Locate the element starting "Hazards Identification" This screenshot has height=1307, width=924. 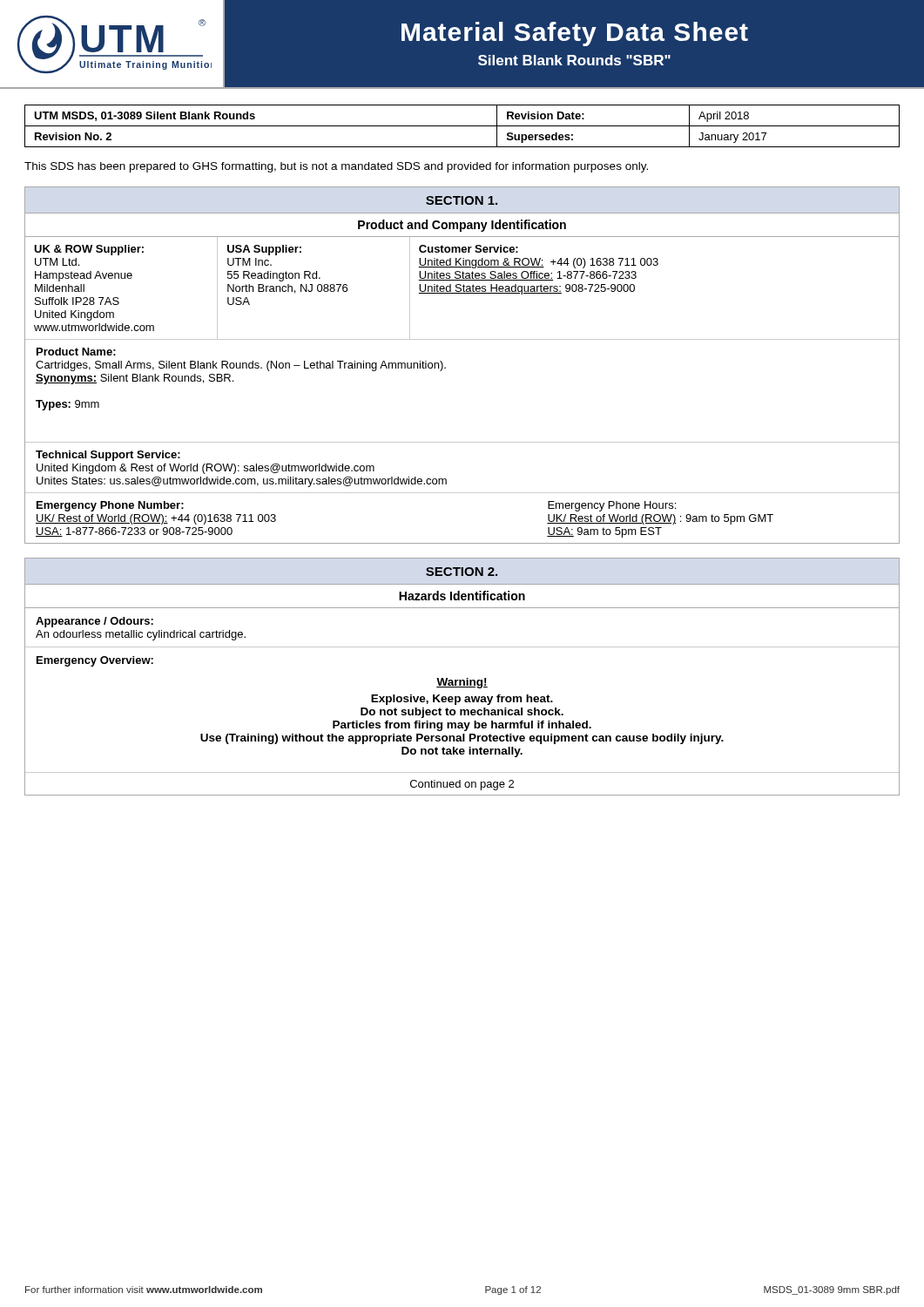[462, 596]
